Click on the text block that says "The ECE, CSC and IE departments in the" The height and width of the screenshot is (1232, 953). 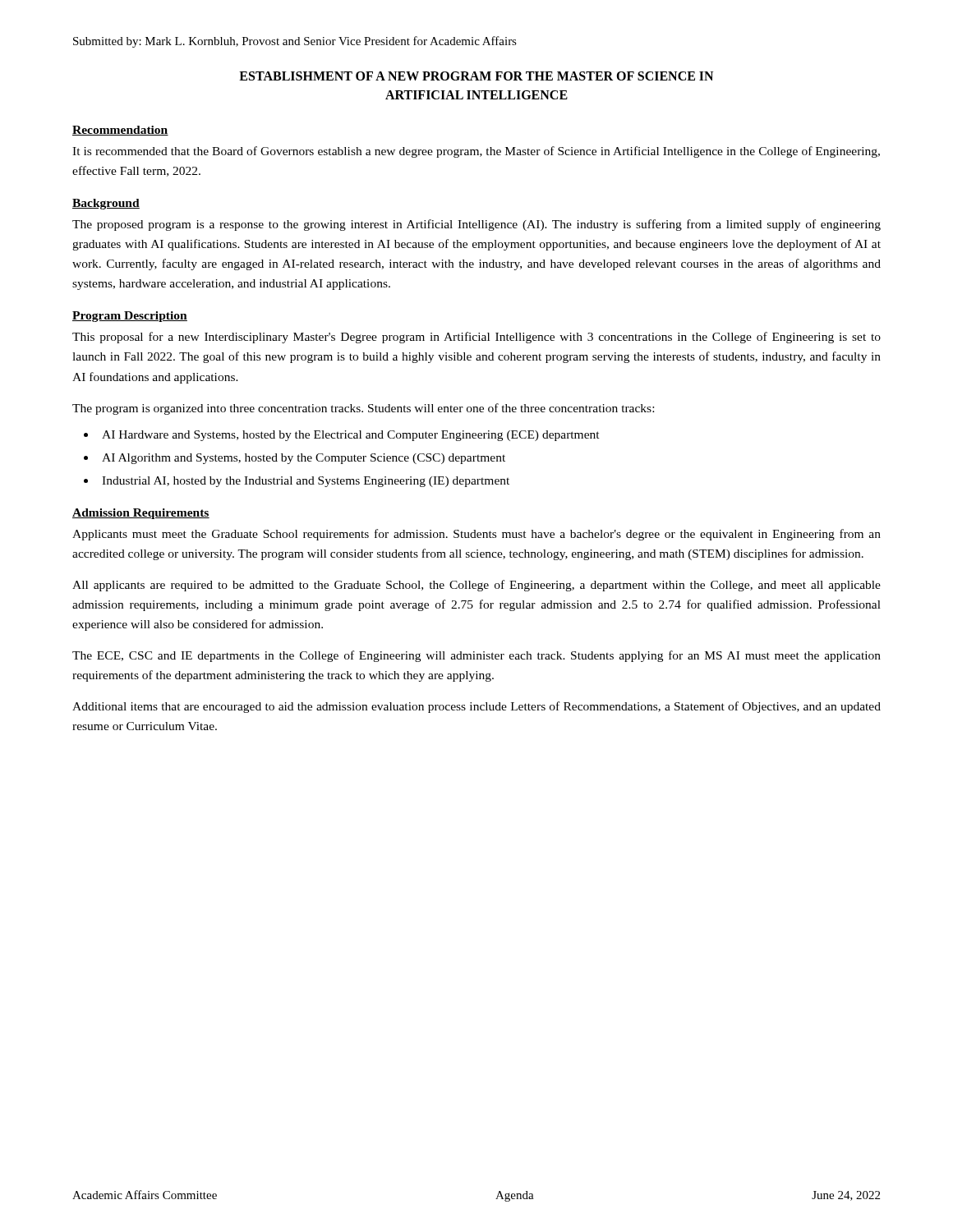476,665
